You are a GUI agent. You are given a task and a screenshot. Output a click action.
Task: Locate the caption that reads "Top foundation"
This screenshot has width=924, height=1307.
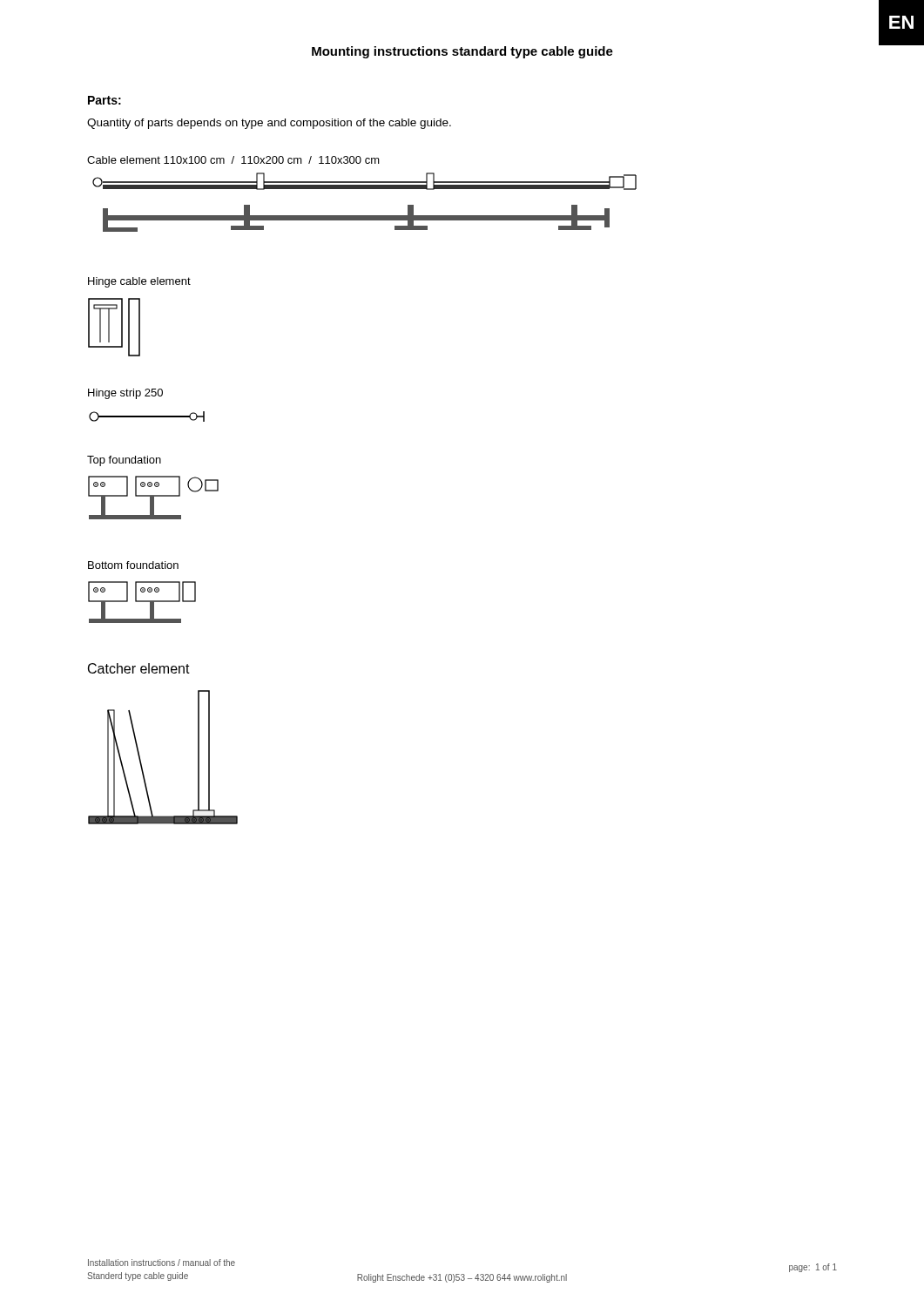click(x=124, y=460)
